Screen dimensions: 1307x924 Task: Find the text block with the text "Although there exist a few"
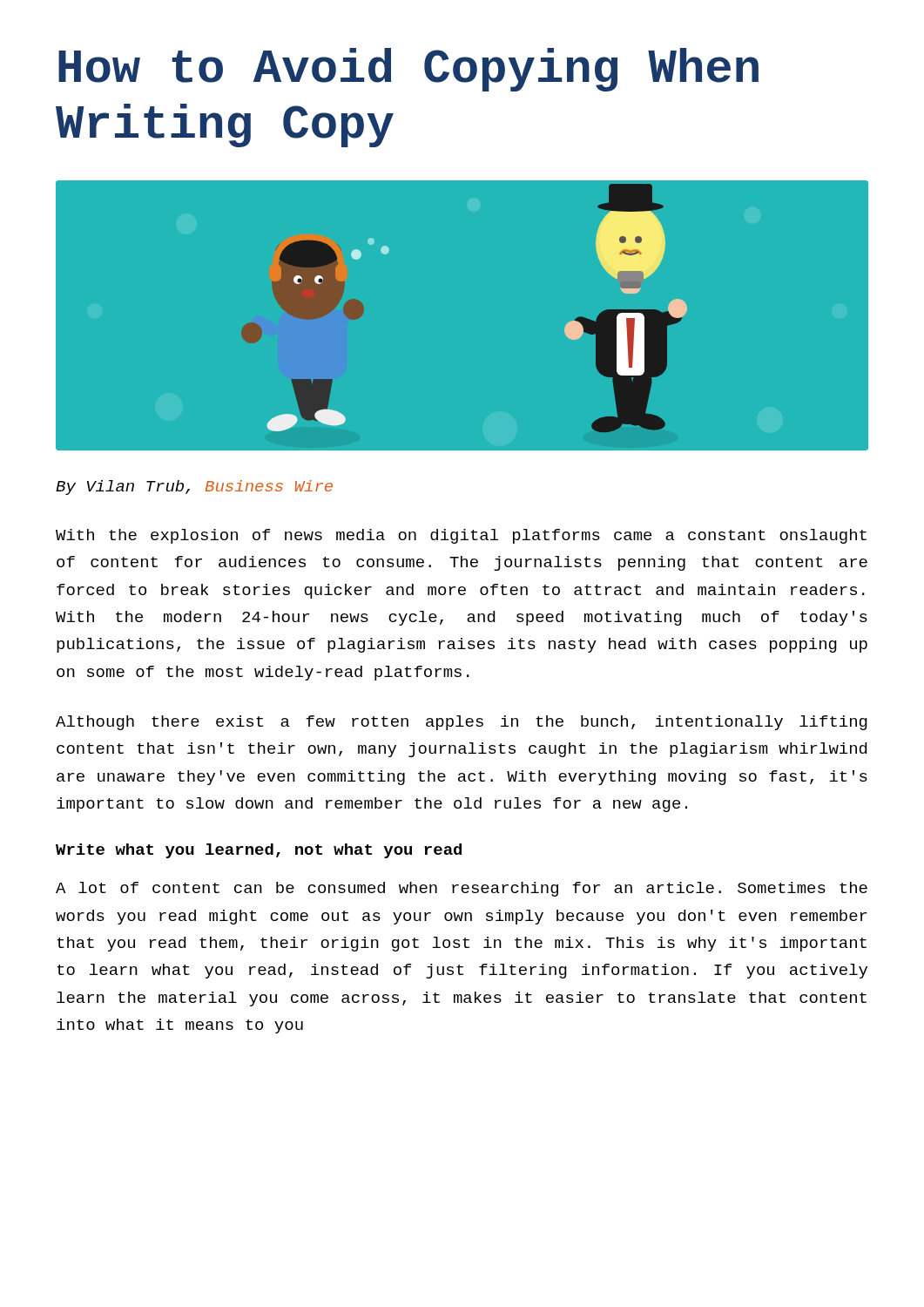coord(462,763)
